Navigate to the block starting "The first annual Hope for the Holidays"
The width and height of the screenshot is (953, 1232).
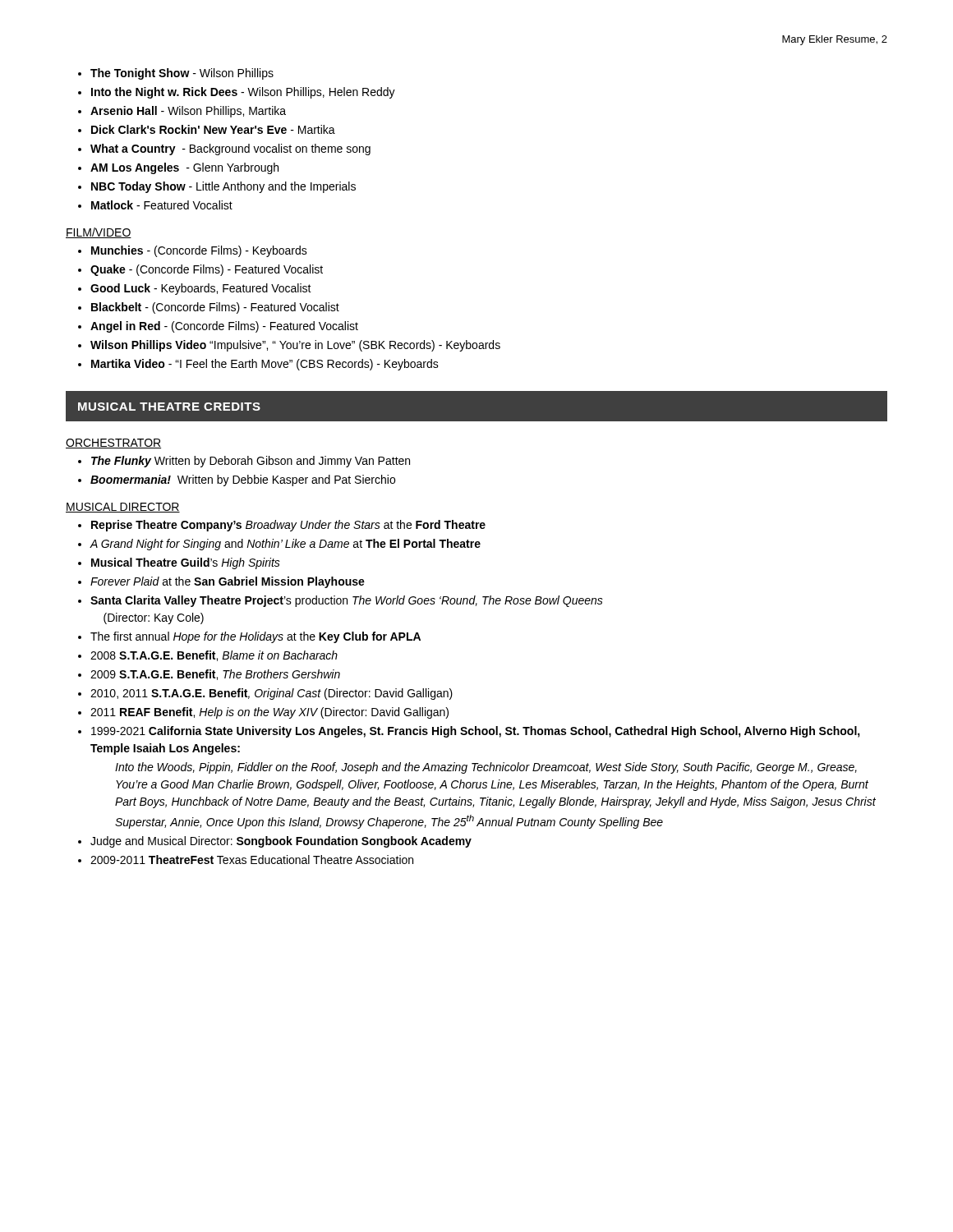click(256, 637)
